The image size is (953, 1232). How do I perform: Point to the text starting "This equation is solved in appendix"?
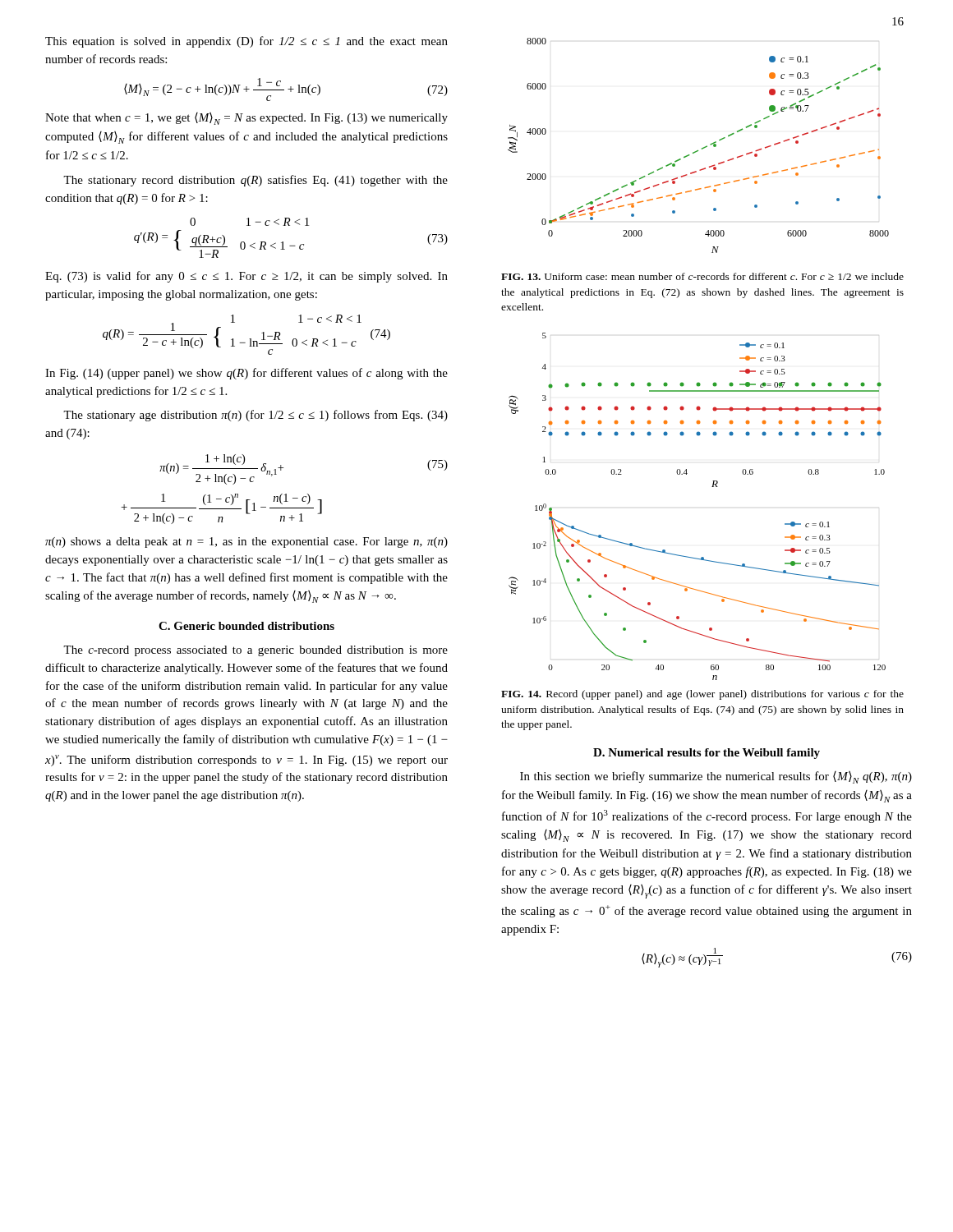246,51
